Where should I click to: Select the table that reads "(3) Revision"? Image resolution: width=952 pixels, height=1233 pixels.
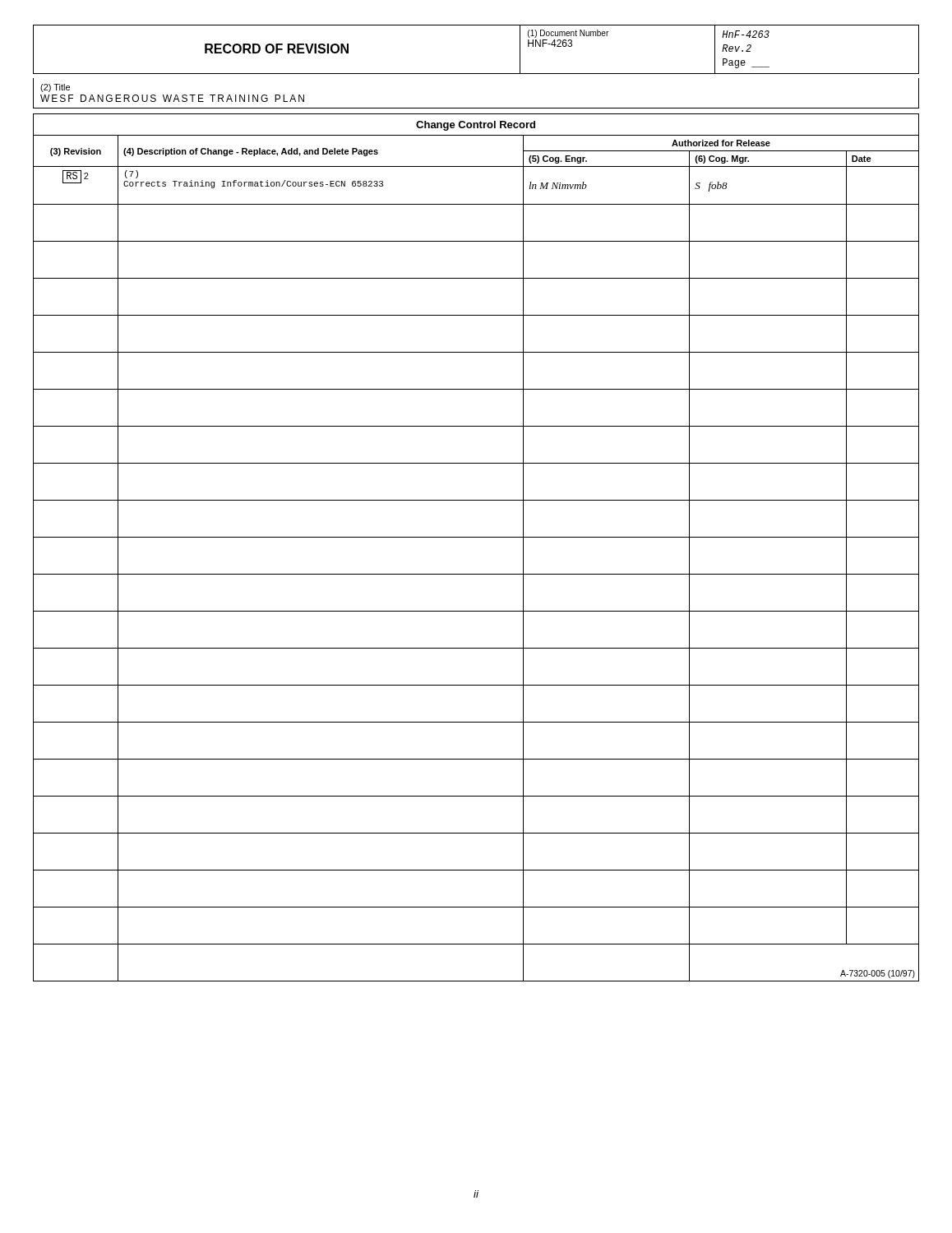click(x=476, y=548)
